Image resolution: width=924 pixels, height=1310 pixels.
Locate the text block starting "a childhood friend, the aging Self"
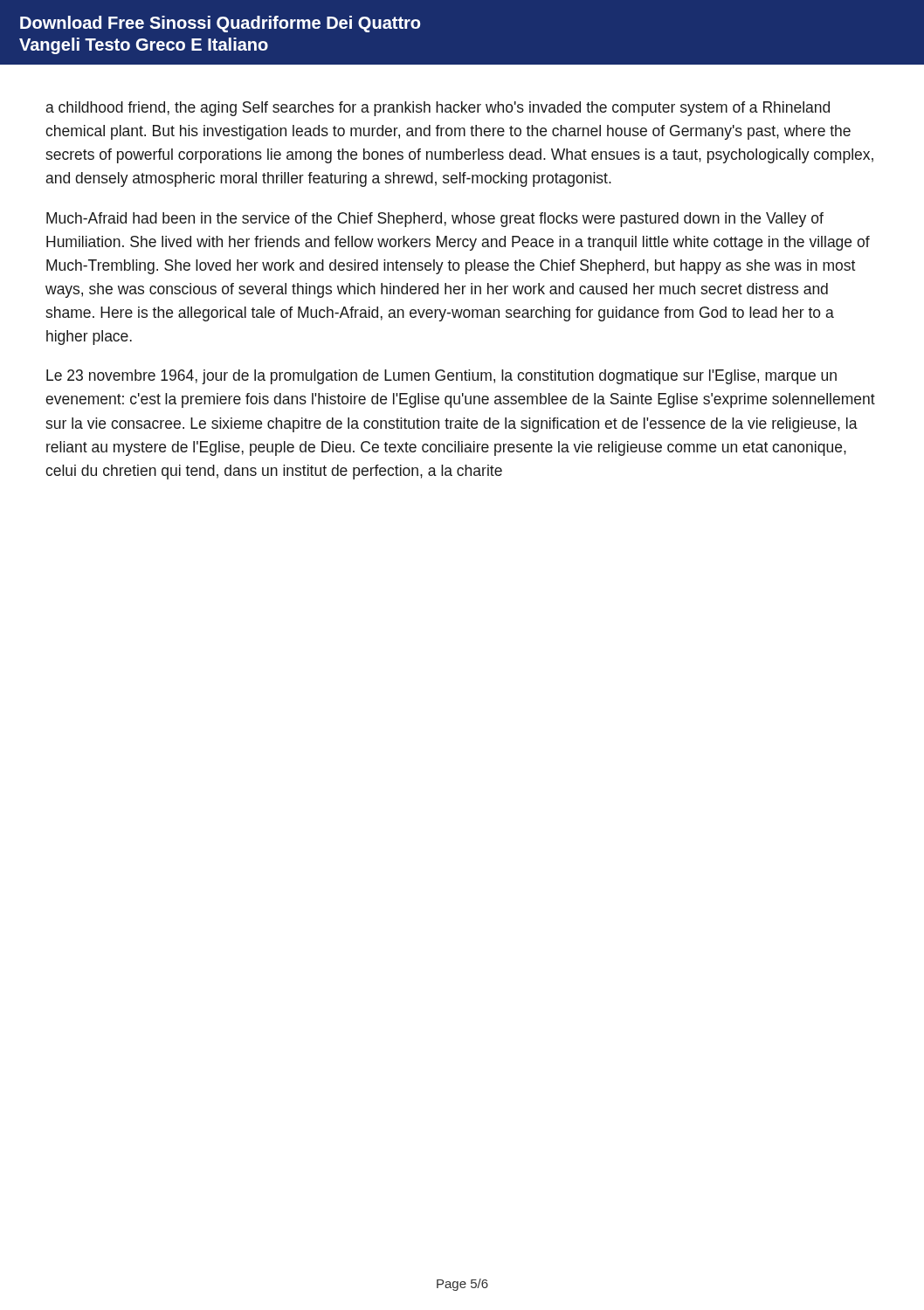pos(460,143)
